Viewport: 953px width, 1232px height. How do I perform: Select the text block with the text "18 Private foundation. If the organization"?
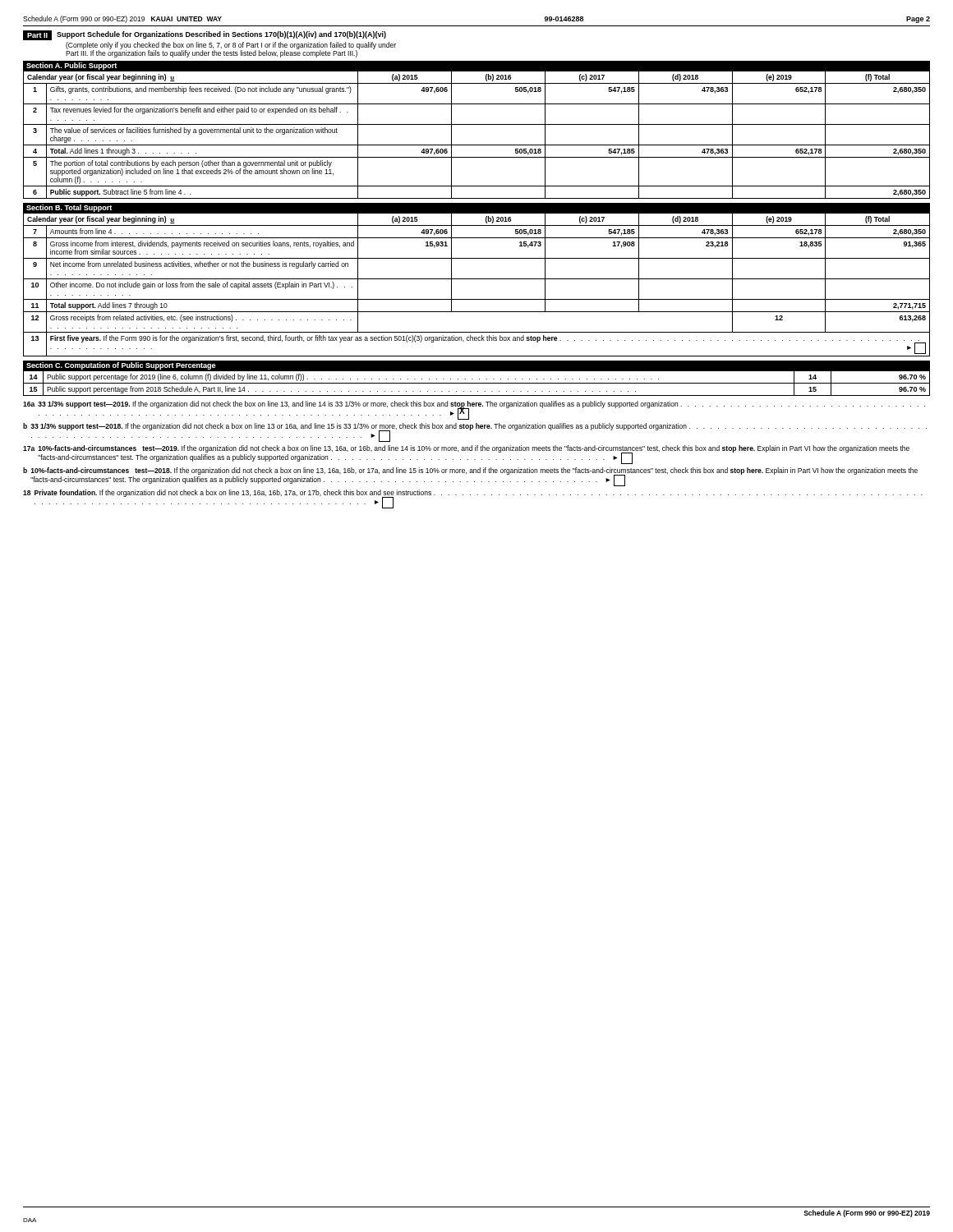476,499
